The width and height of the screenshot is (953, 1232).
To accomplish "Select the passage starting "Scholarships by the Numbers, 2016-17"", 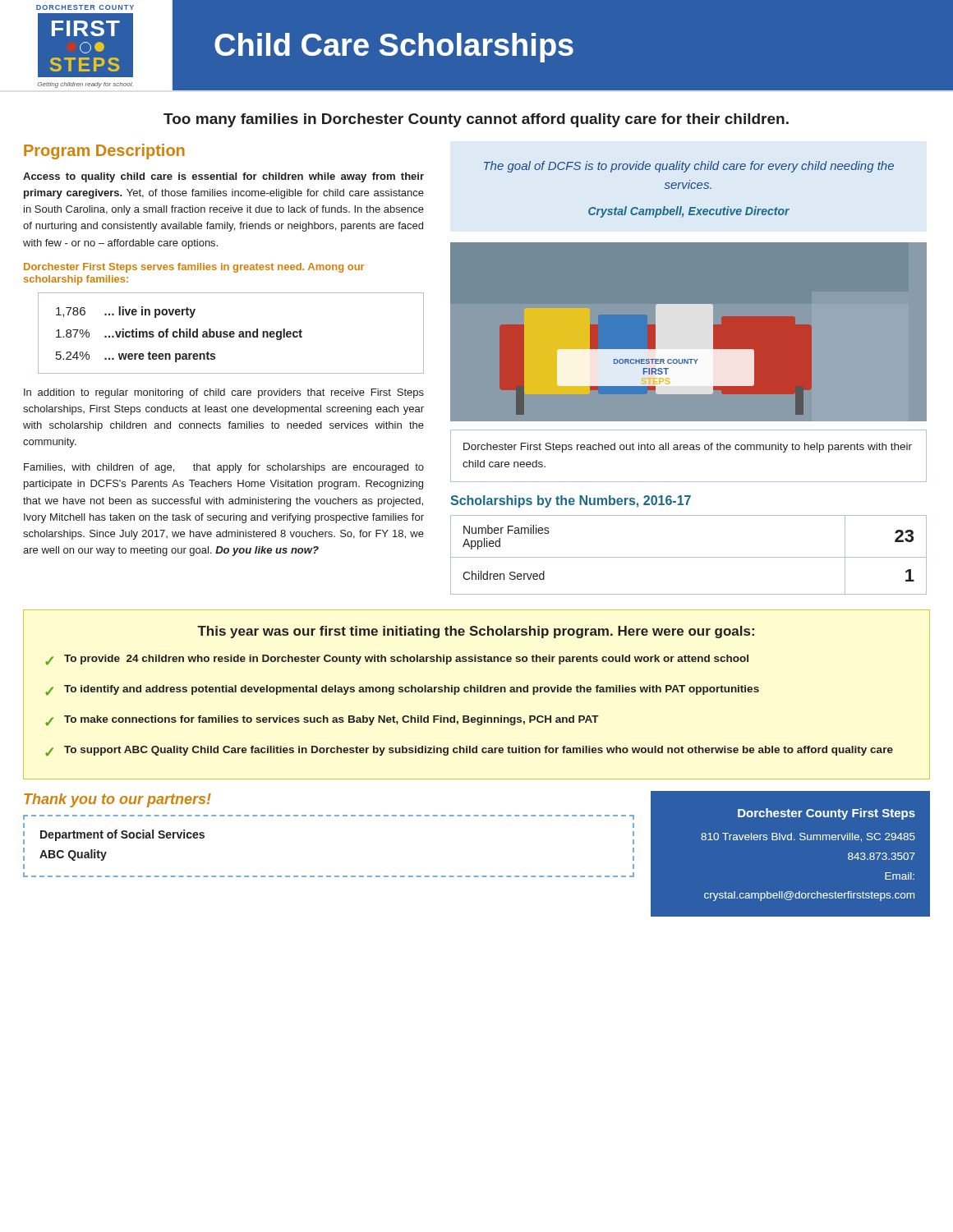I will click(x=571, y=501).
